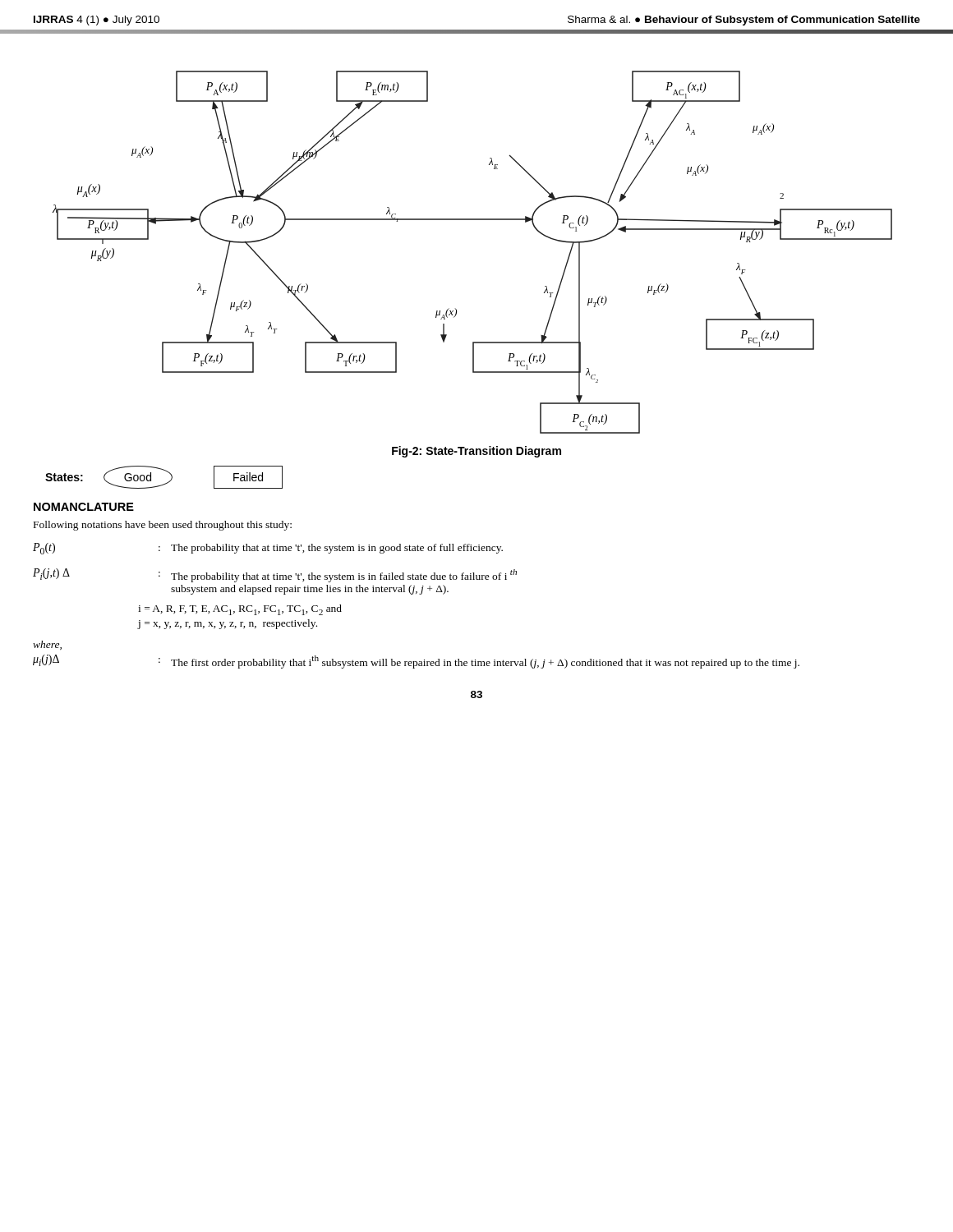Image resolution: width=953 pixels, height=1232 pixels.
Task: Click the engineering diagram
Action: (x=476, y=245)
